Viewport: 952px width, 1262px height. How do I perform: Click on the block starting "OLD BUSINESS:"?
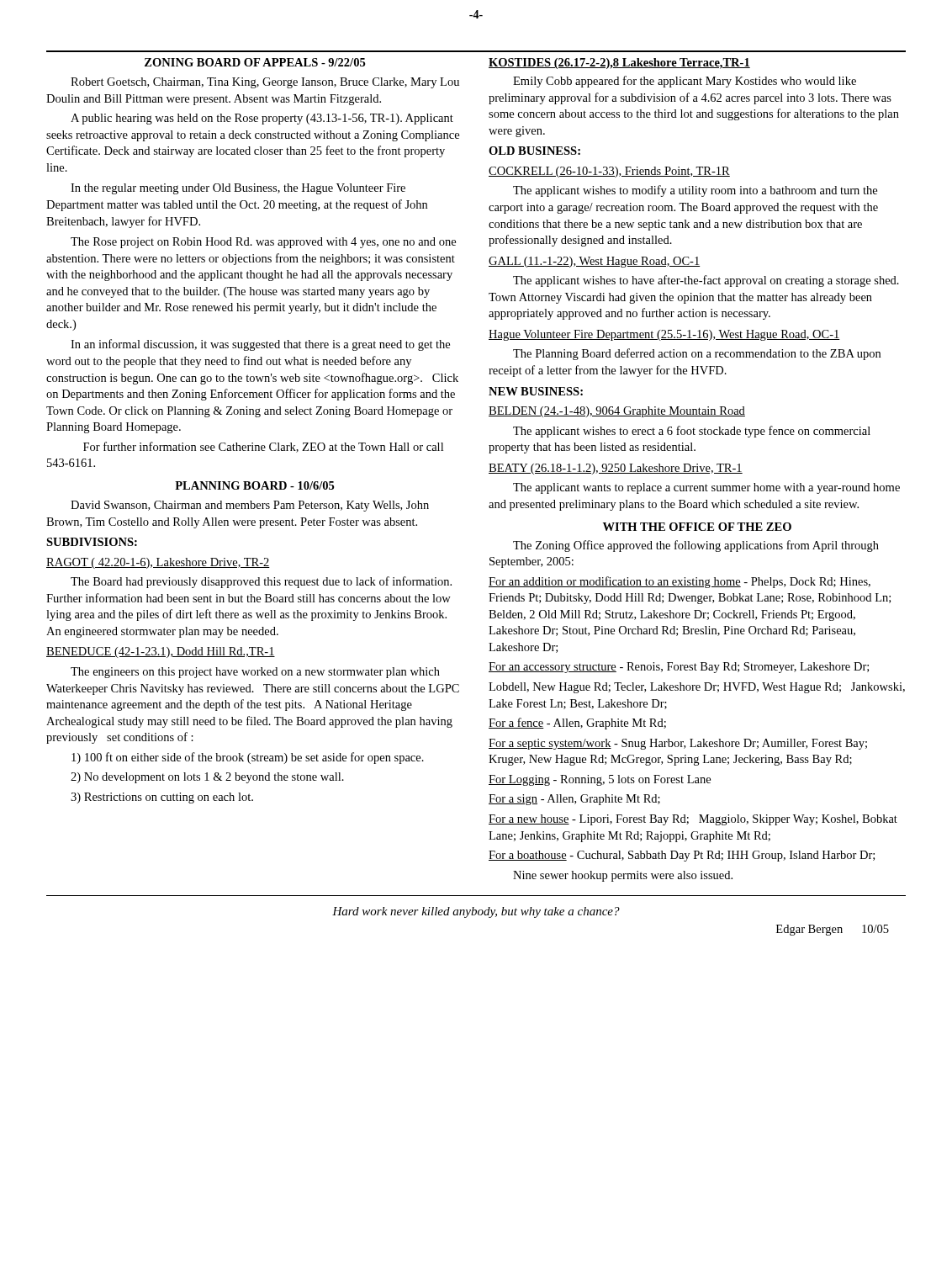tap(534, 151)
